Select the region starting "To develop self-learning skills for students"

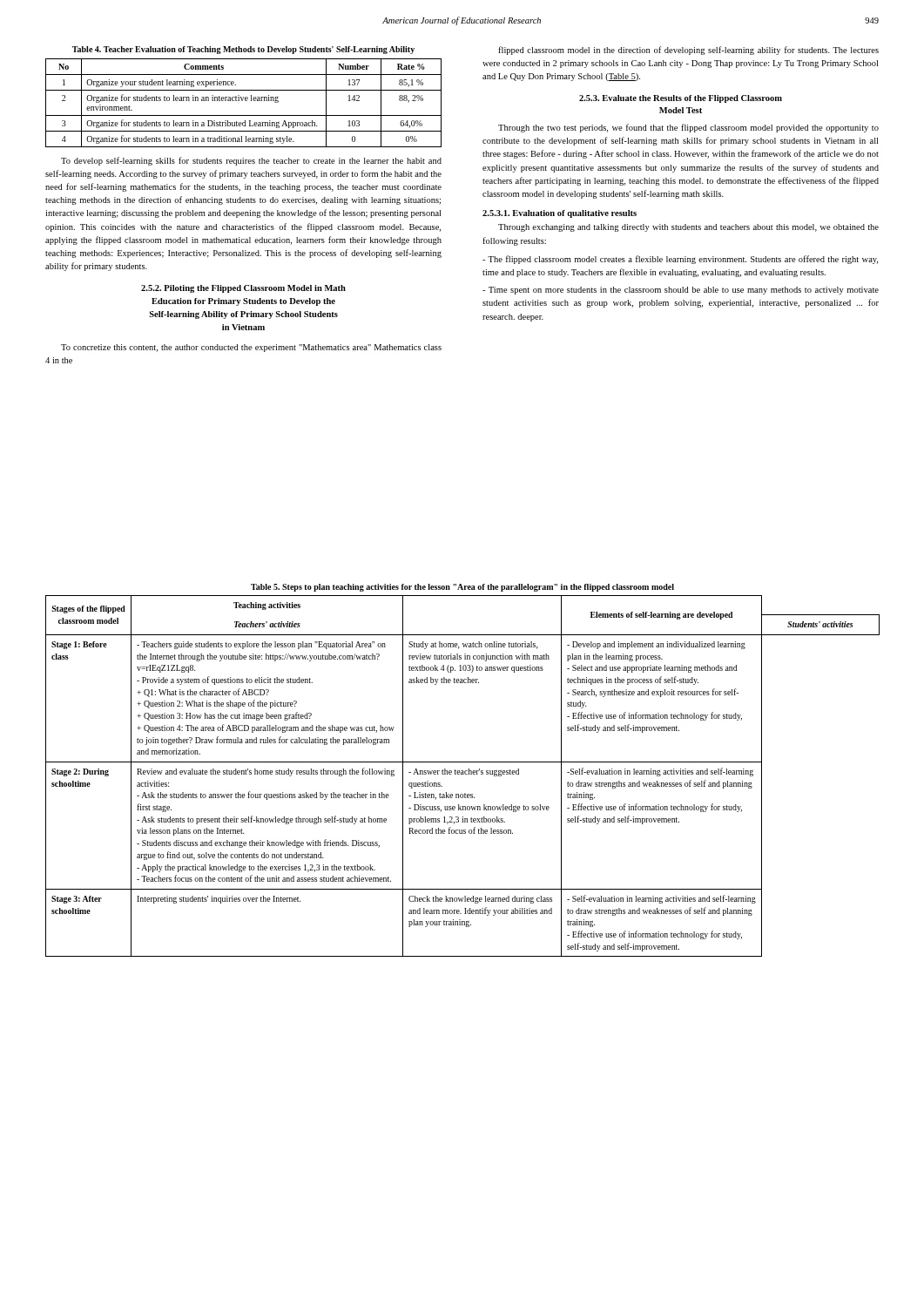(243, 213)
